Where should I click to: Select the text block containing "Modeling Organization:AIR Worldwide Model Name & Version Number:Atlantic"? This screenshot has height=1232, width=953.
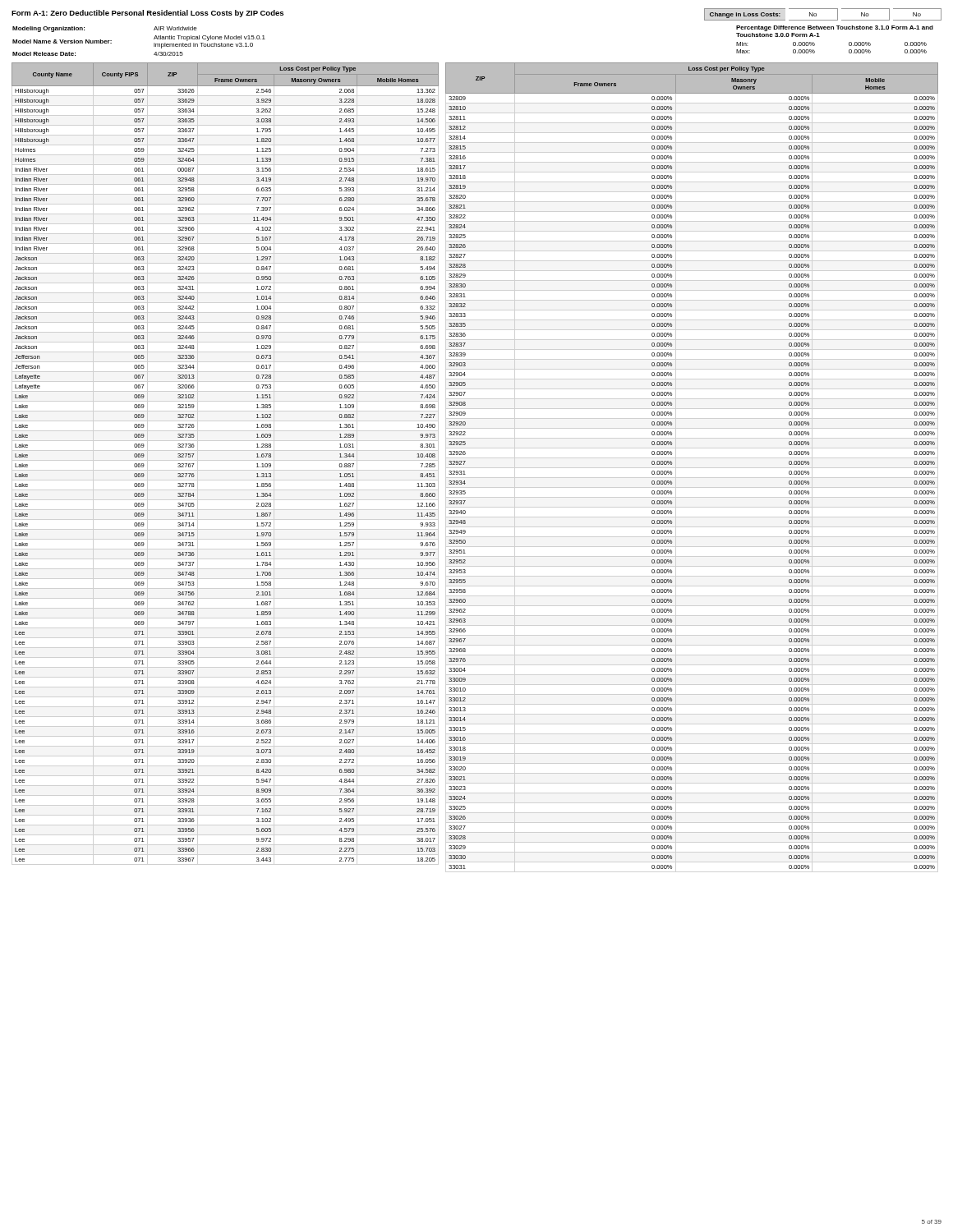(x=45, y=30)
